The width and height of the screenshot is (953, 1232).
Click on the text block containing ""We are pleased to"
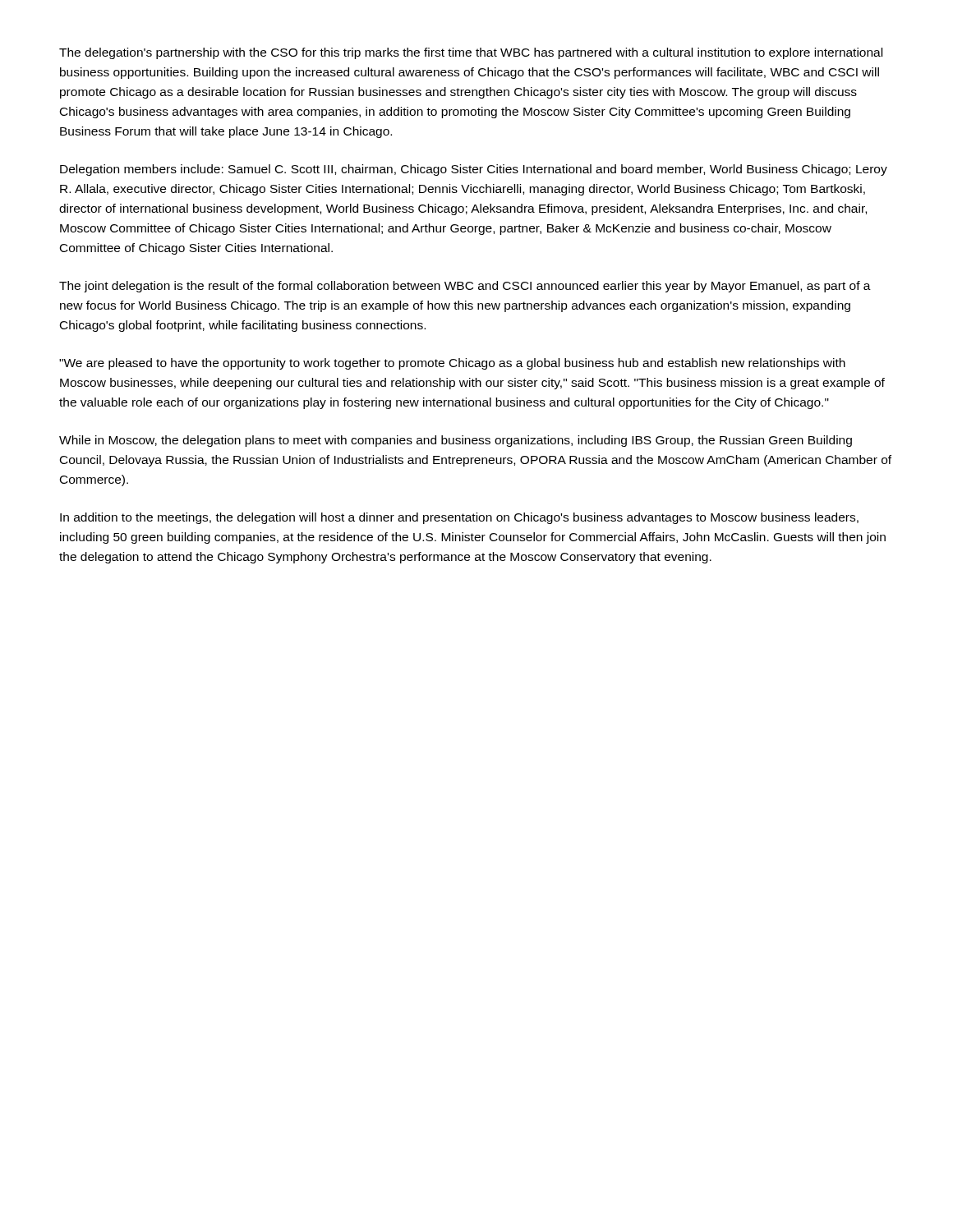coord(472,383)
